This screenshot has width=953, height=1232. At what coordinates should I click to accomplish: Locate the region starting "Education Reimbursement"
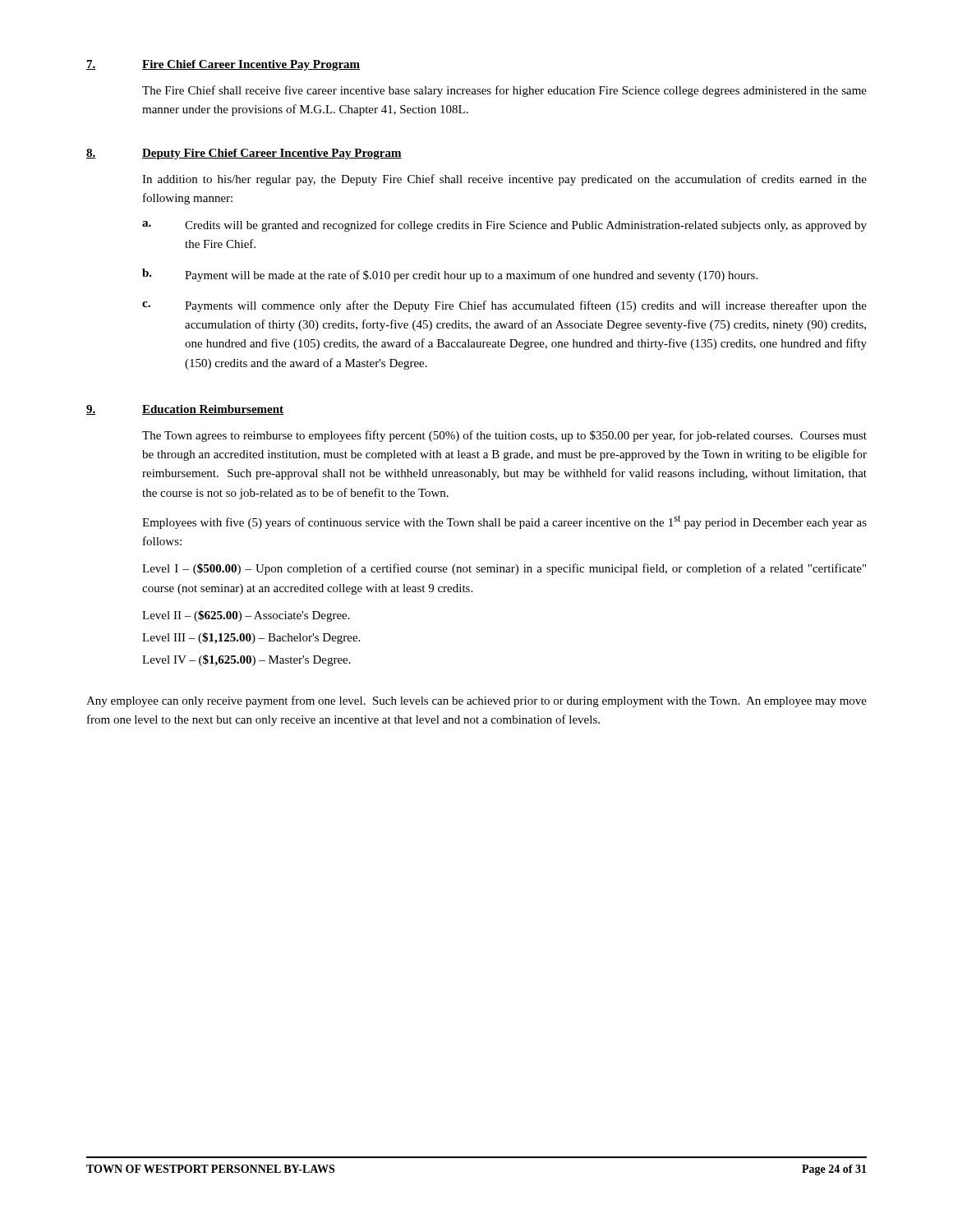pyautogui.click(x=213, y=409)
